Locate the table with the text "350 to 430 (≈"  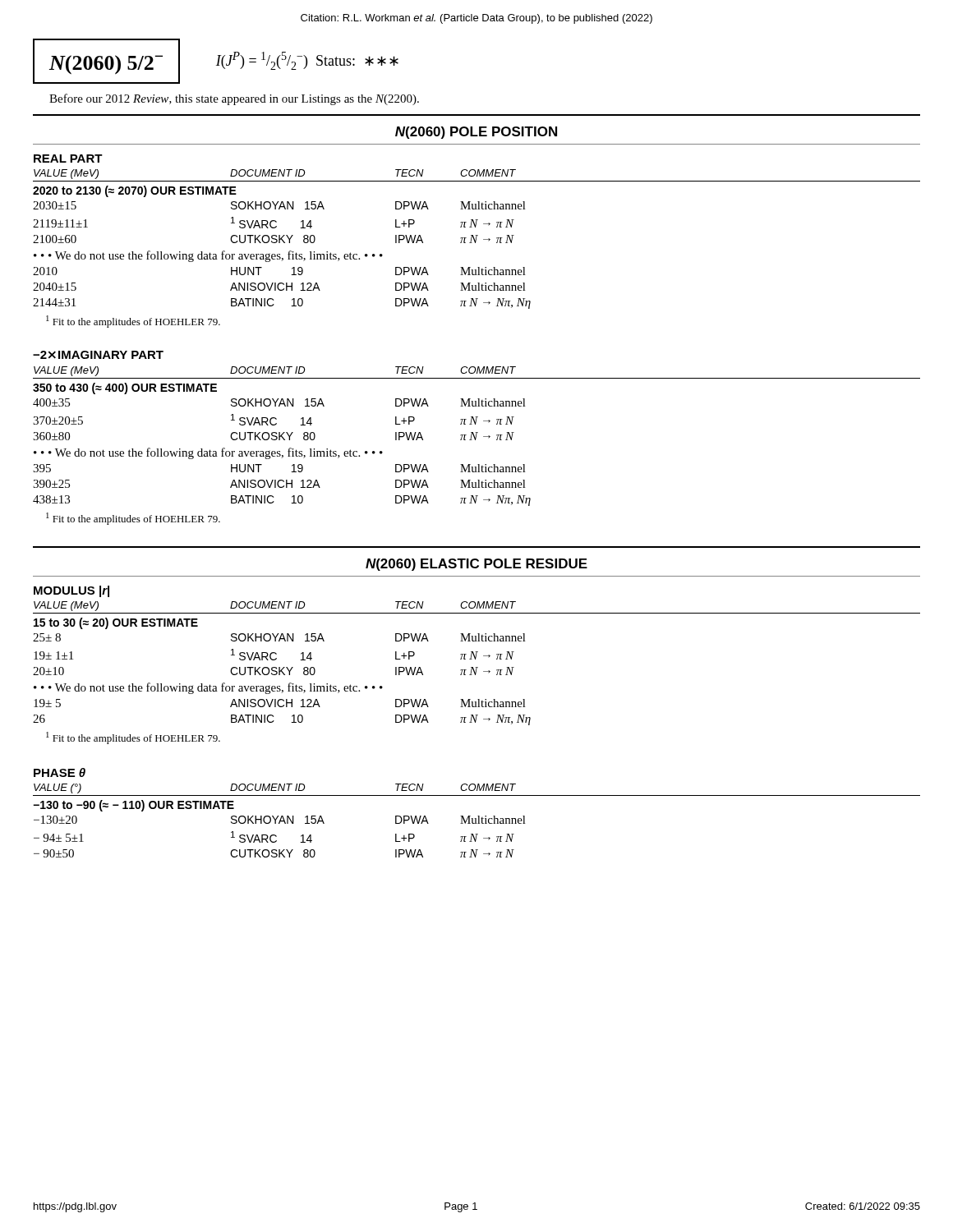click(476, 444)
